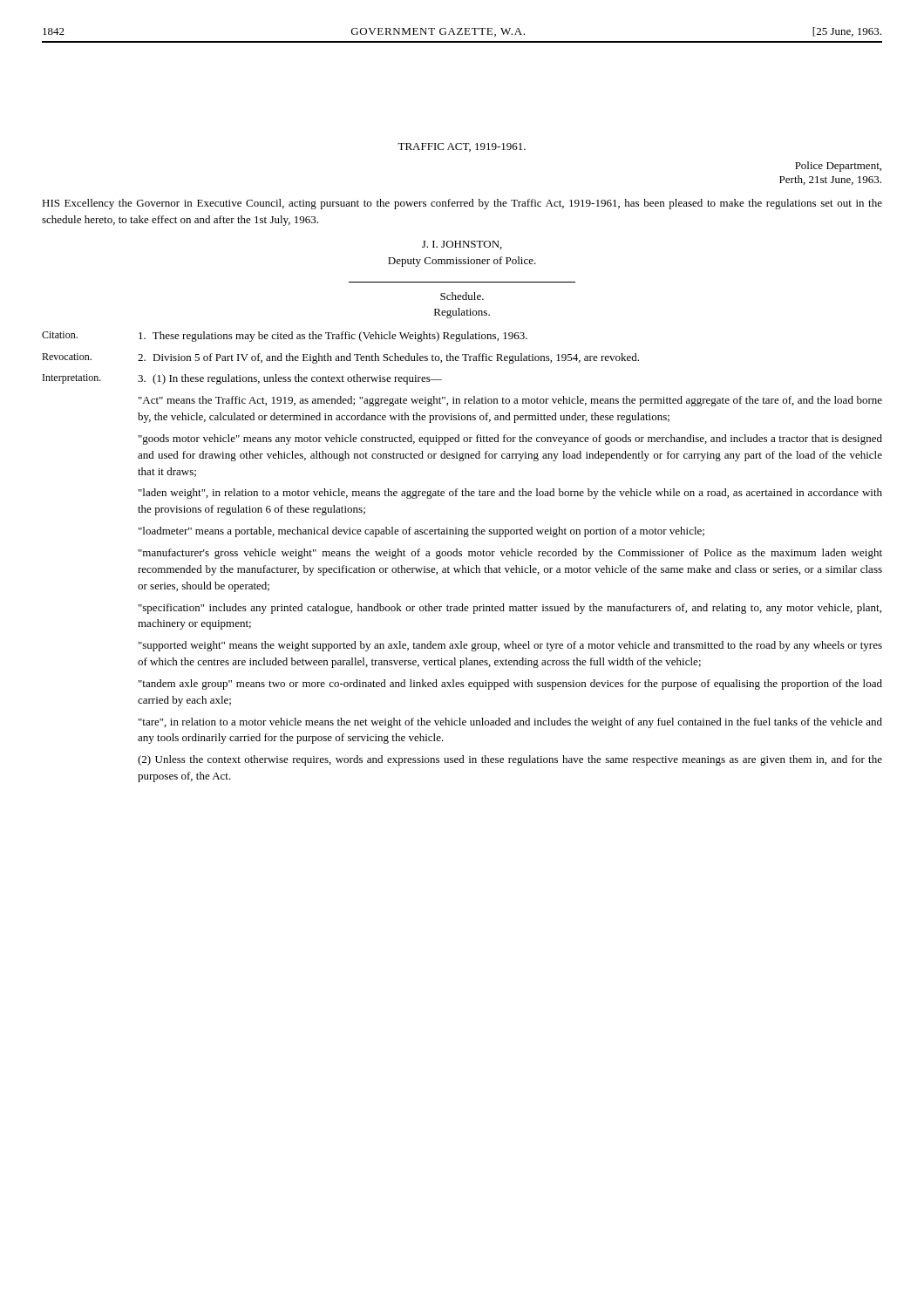The width and height of the screenshot is (924, 1308).
Task: Locate the text block with the text "These regulations may be cited"
Action: click(333, 335)
